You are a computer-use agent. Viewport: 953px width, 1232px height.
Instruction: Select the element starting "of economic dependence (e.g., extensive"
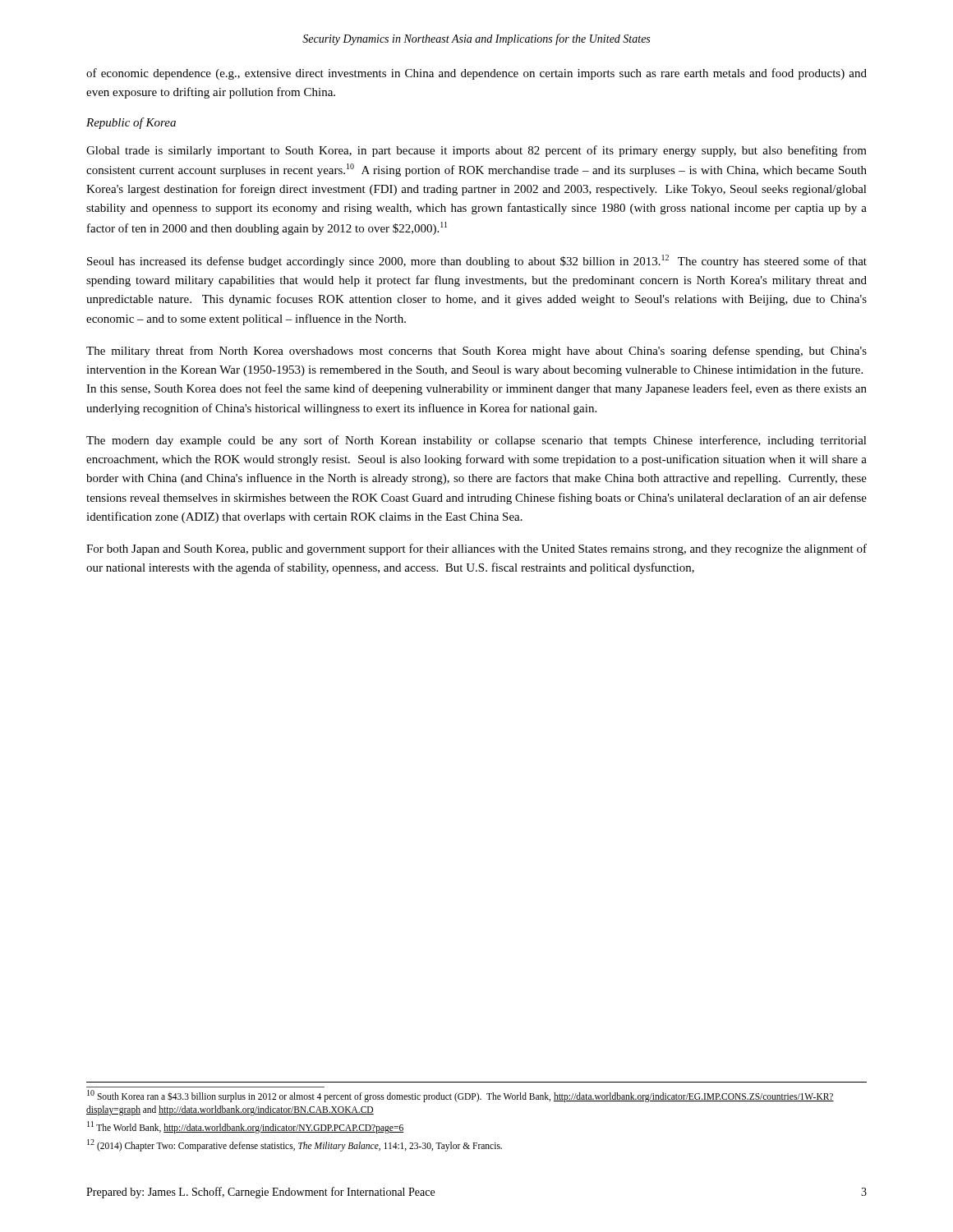tap(476, 83)
